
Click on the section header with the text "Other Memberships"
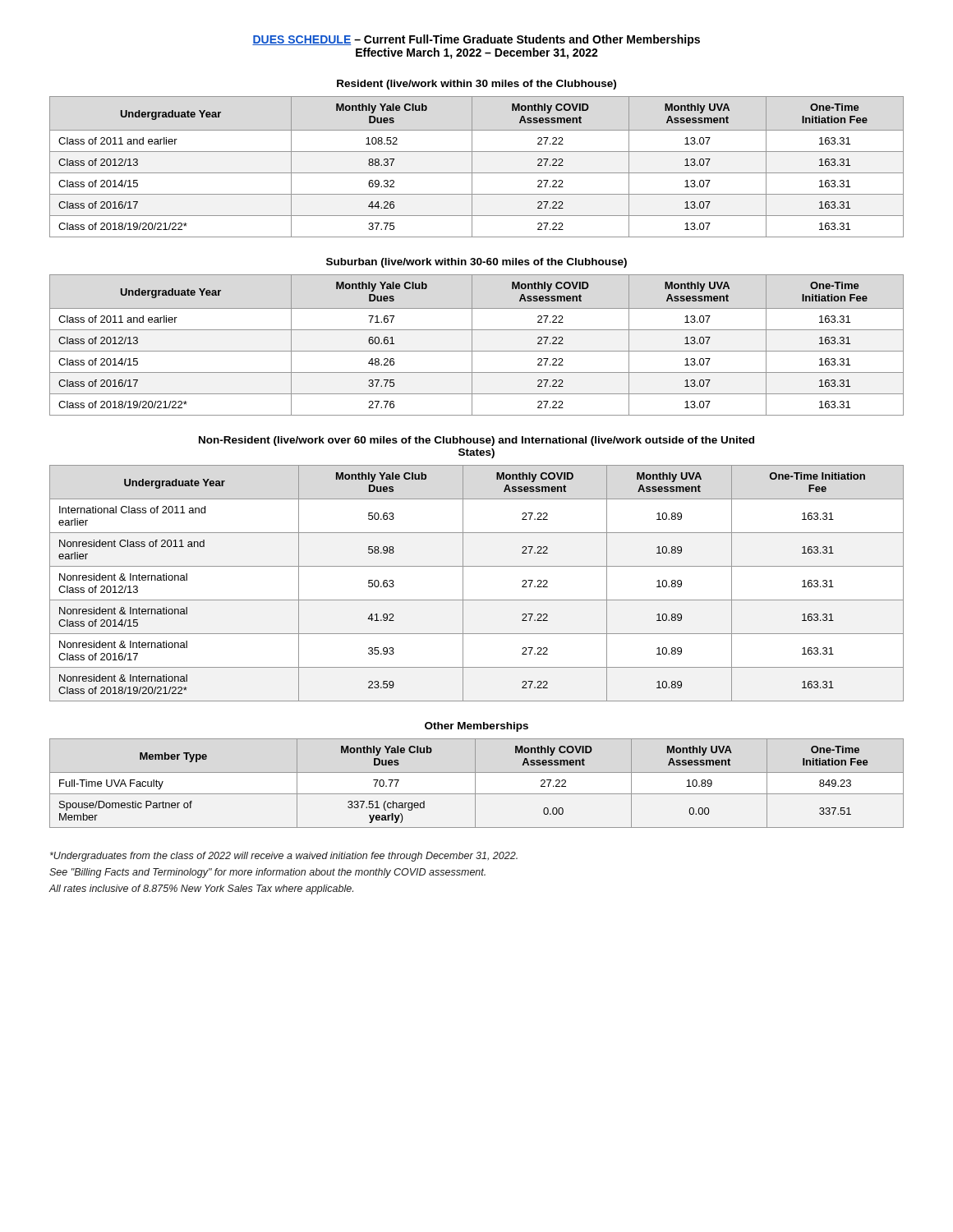click(476, 726)
